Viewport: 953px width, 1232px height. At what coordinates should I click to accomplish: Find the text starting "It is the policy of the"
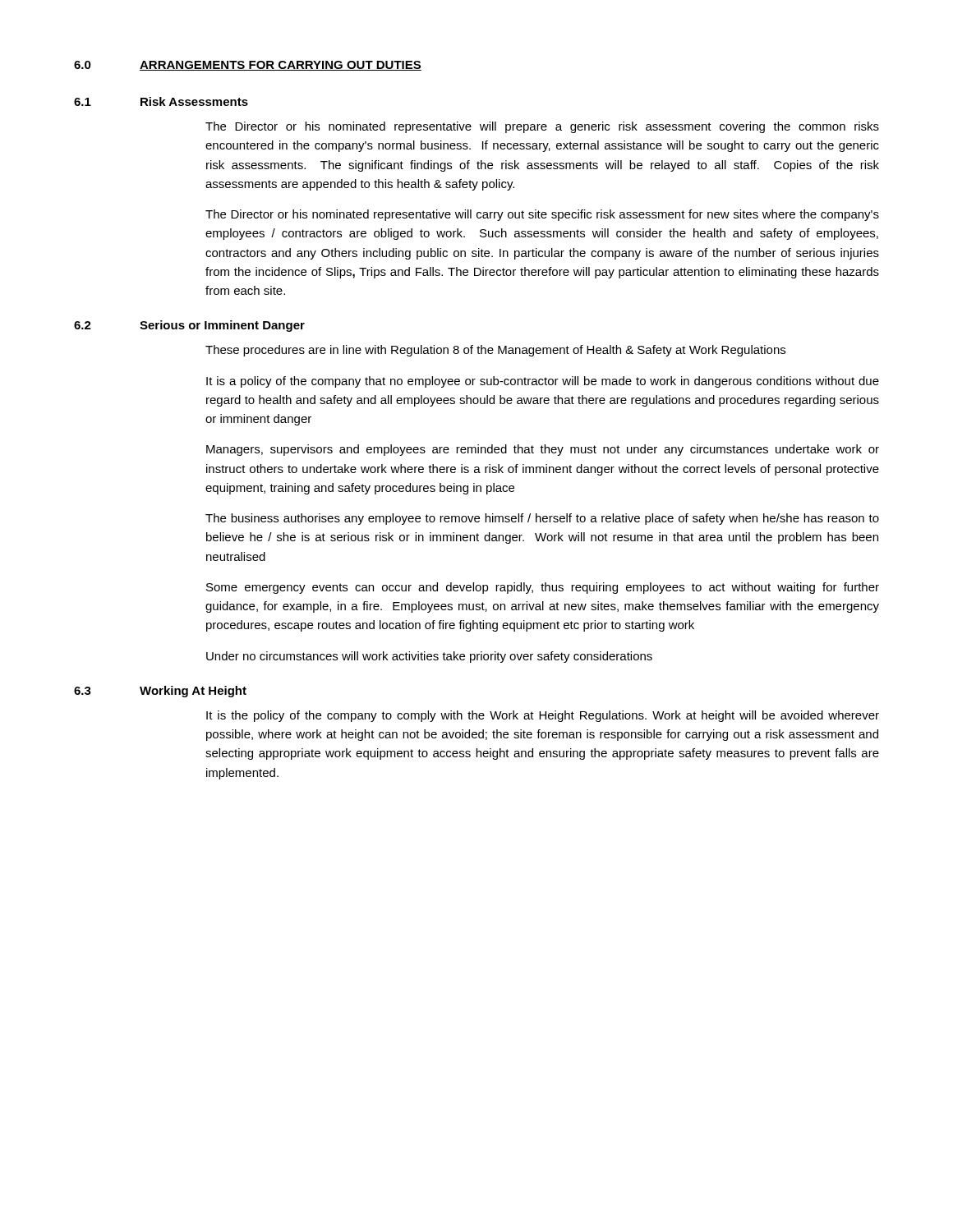click(x=542, y=743)
